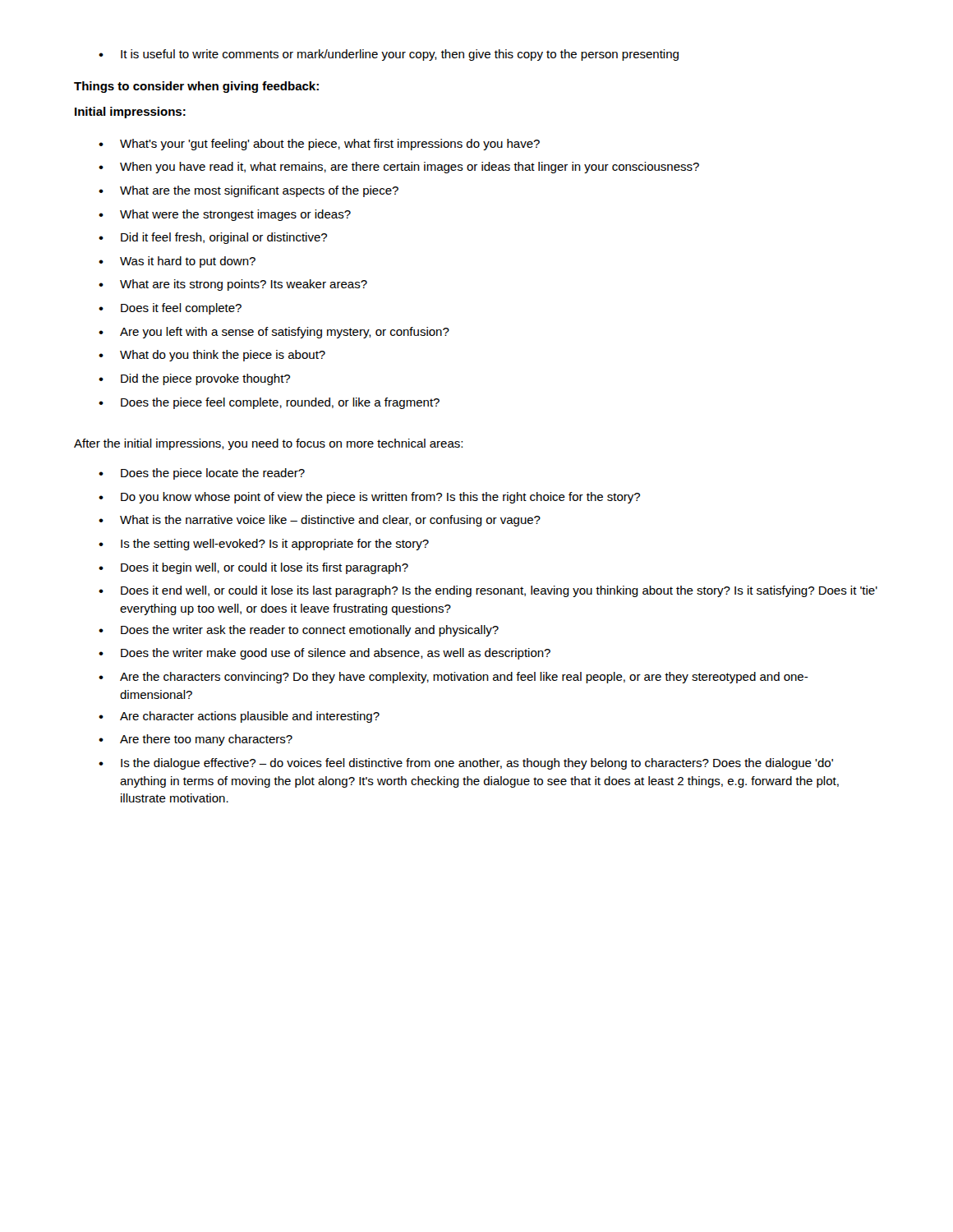Locate the list item containing "• Did the piece provoke thought?"
Viewport: 953px width, 1232px height.
(194, 379)
